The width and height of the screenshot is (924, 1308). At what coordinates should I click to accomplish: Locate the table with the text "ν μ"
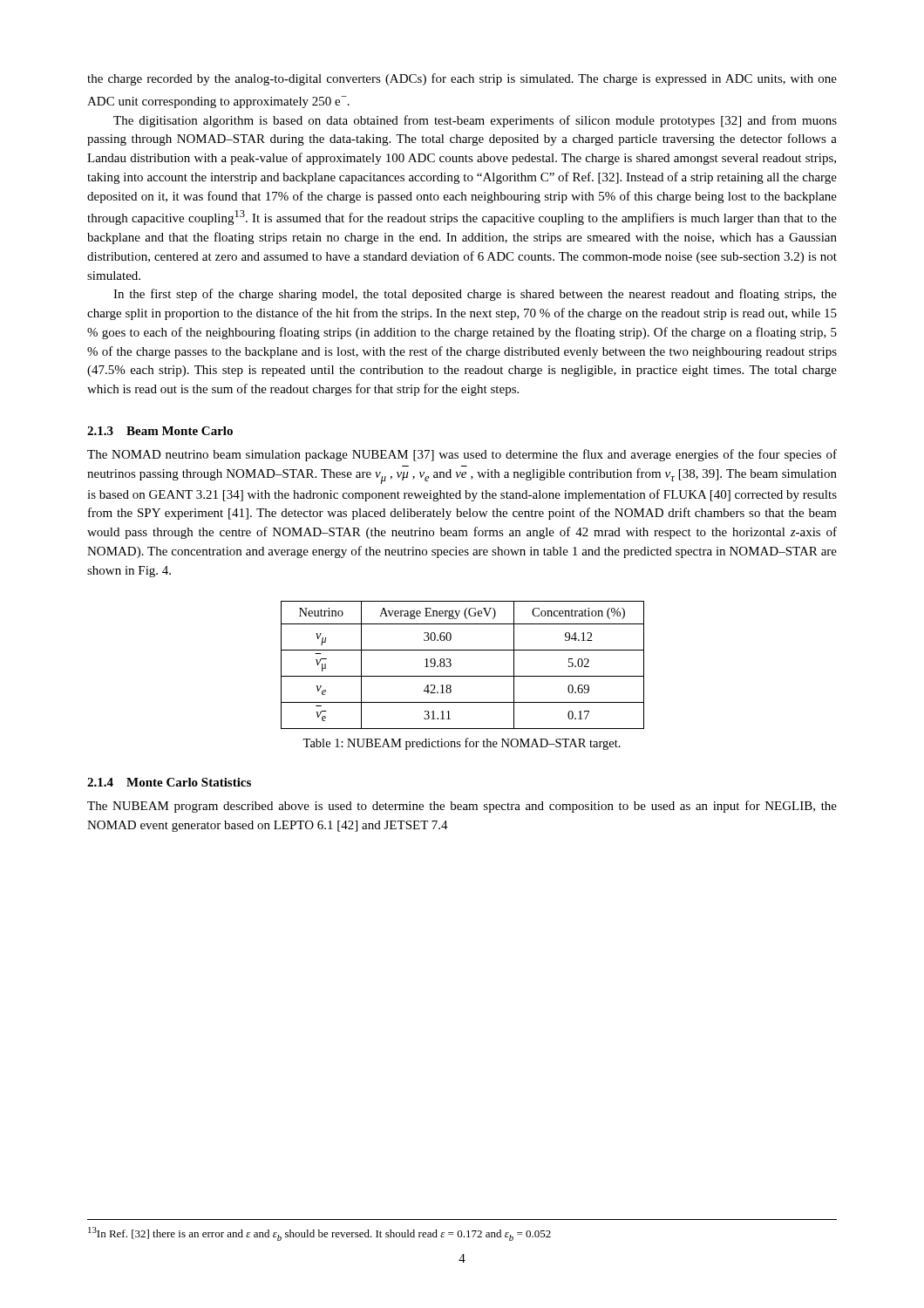[462, 665]
